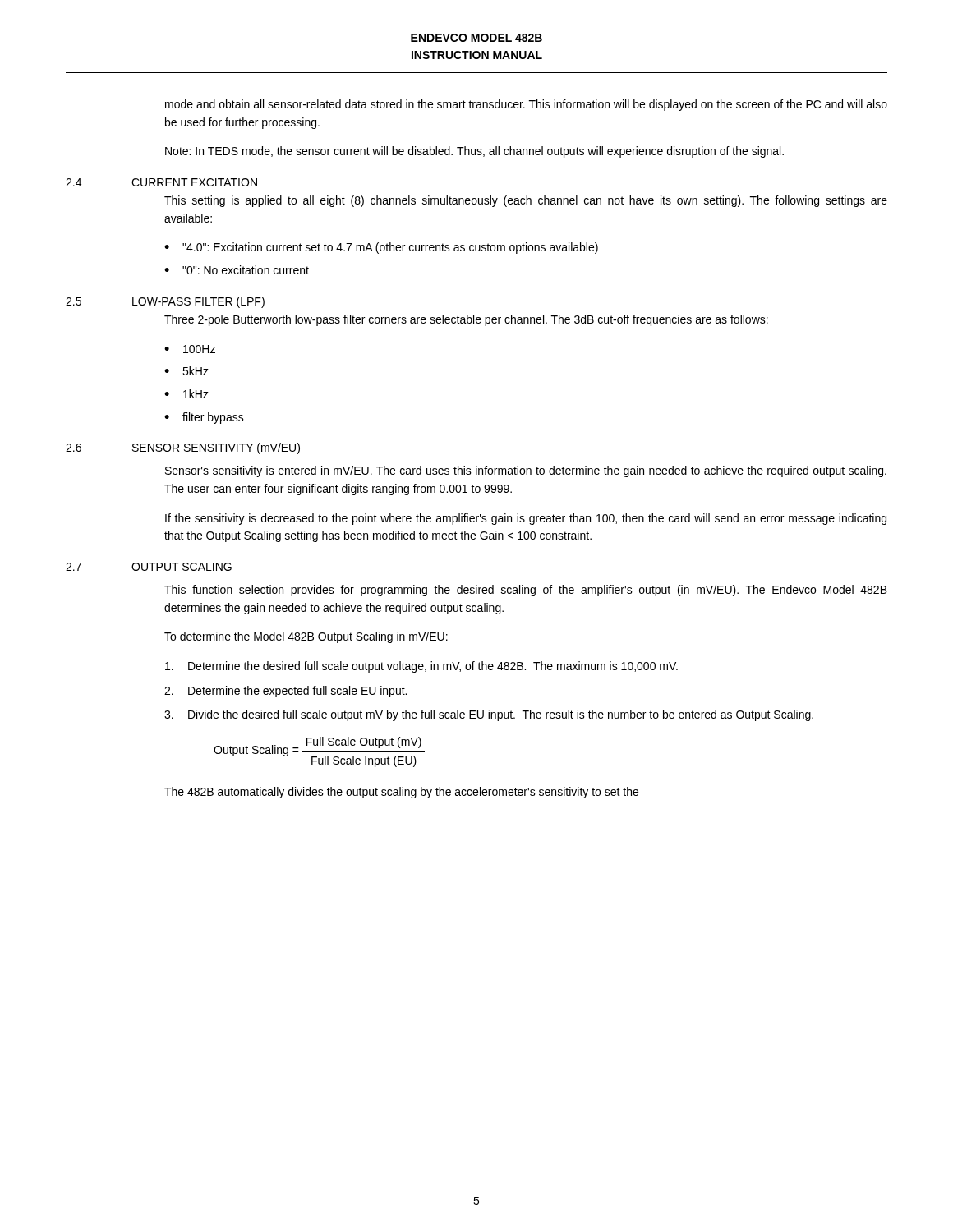Select the list item that reads "• 5kHz"

tap(186, 372)
